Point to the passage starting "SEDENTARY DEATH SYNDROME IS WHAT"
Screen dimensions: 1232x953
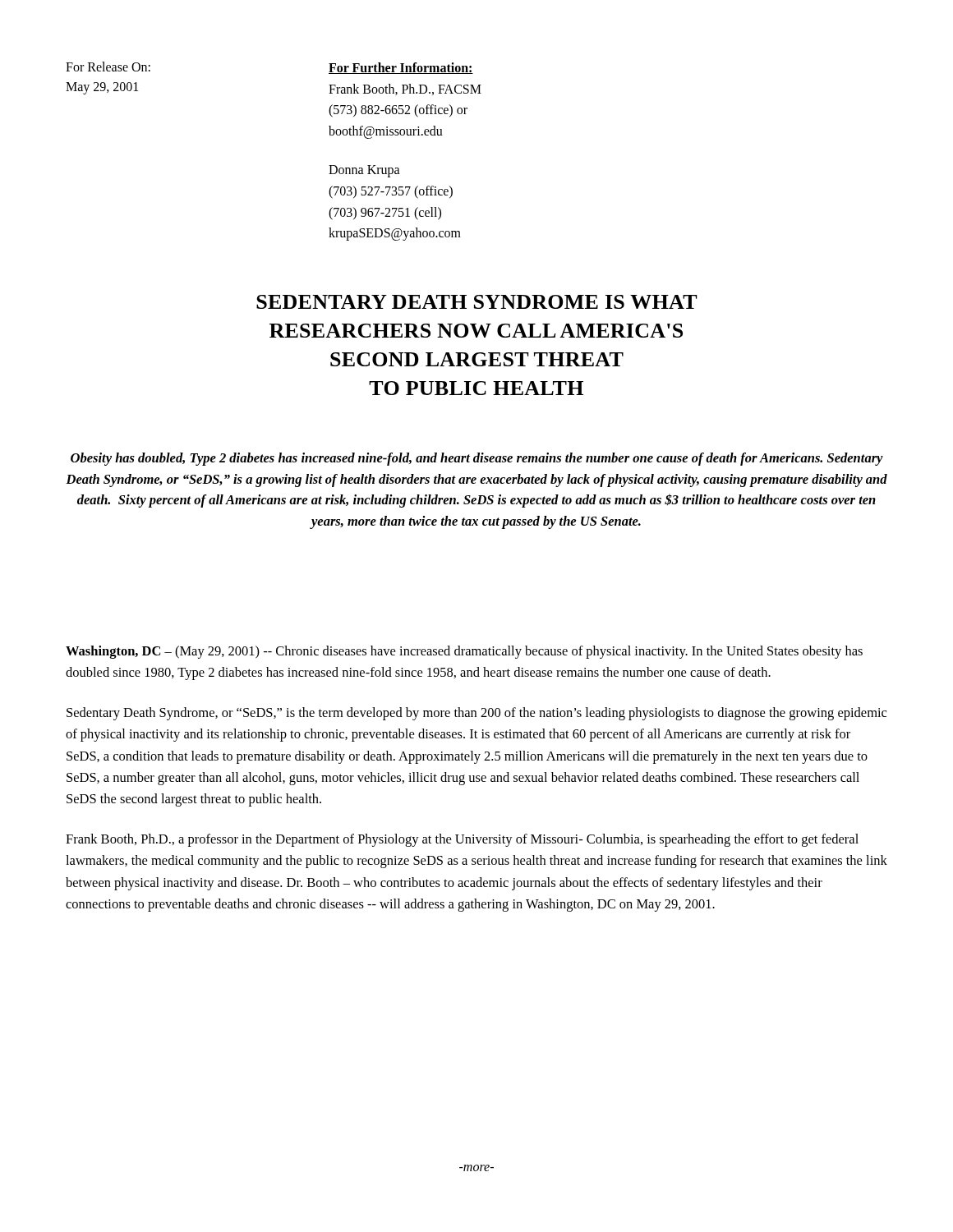[476, 345]
